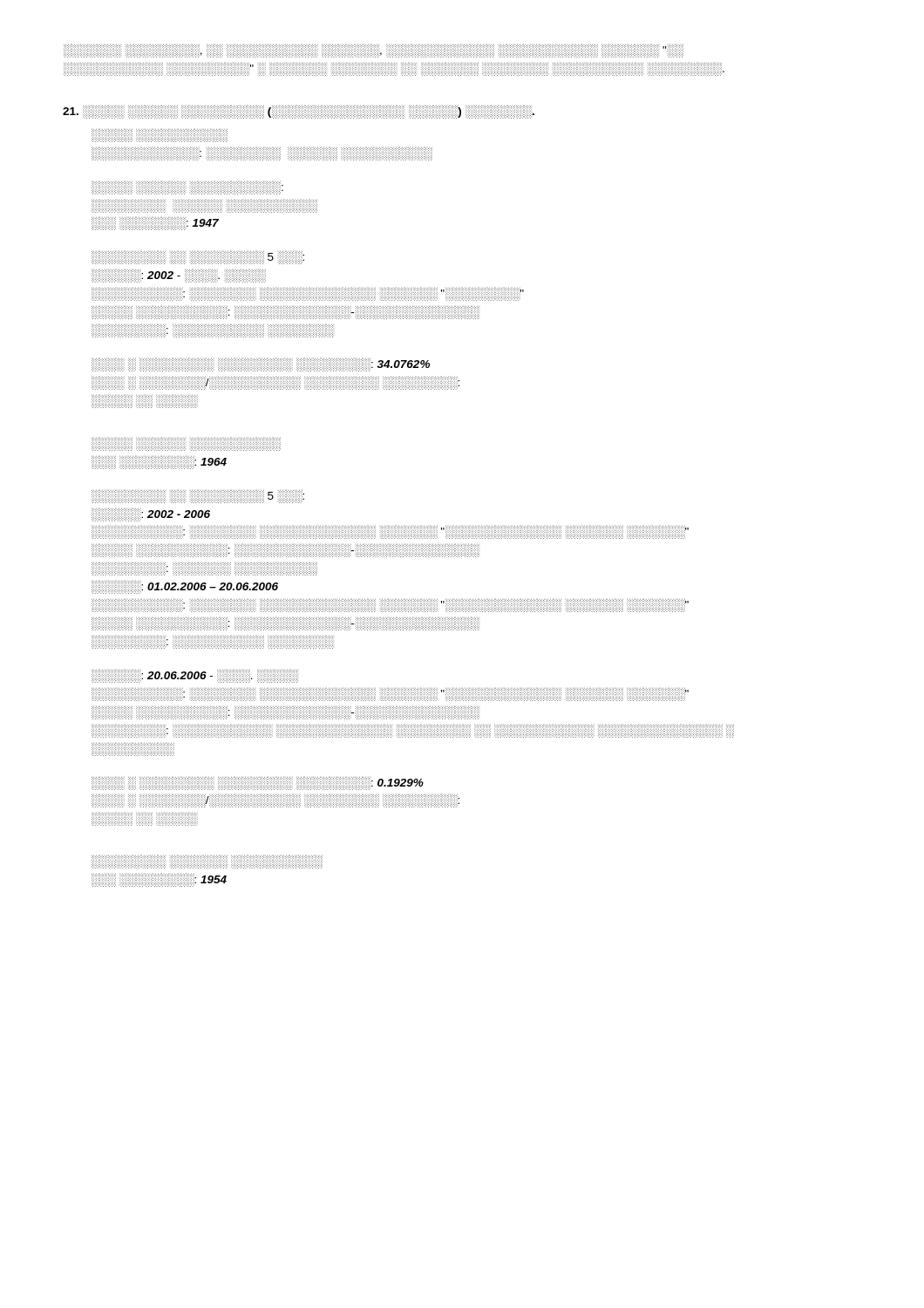Image resolution: width=924 pixels, height=1308 pixels.
Task: Find the block on this page that starts "░░░░░░: 20.06.2006 -"
Action: 412,712
